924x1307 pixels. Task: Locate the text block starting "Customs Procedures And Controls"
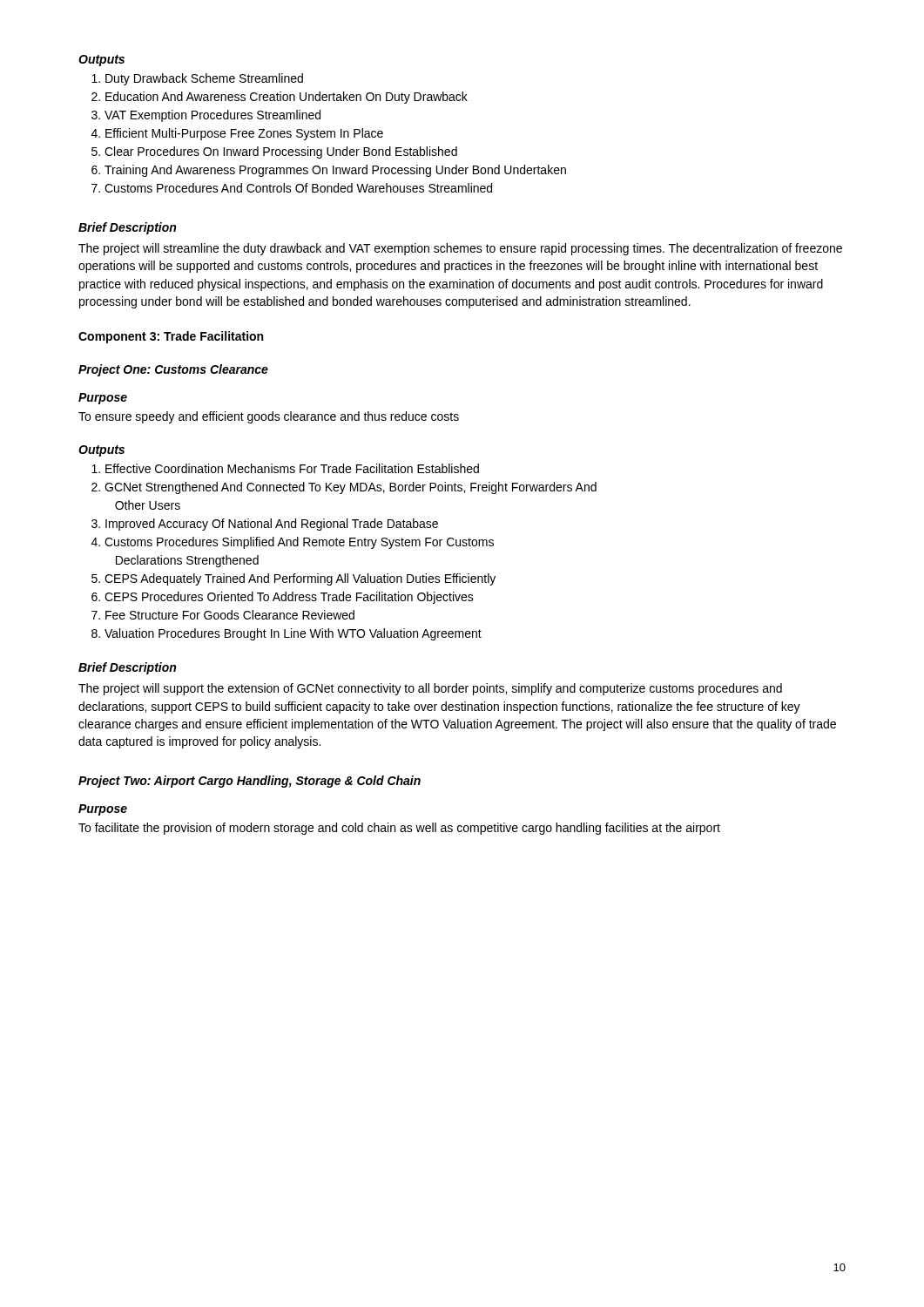pyautogui.click(x=475, y=189)
